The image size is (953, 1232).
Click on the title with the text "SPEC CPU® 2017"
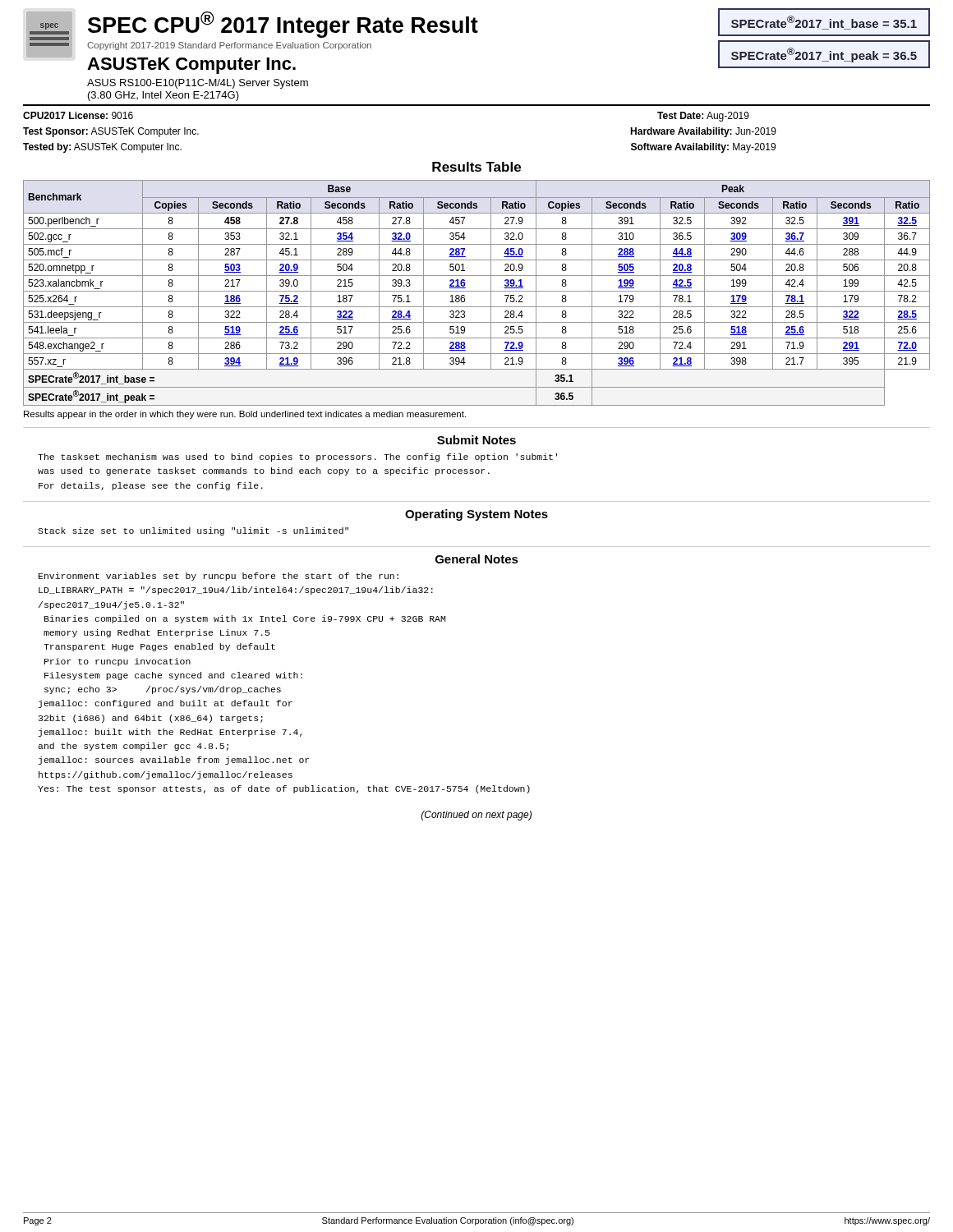click(283, 23)
